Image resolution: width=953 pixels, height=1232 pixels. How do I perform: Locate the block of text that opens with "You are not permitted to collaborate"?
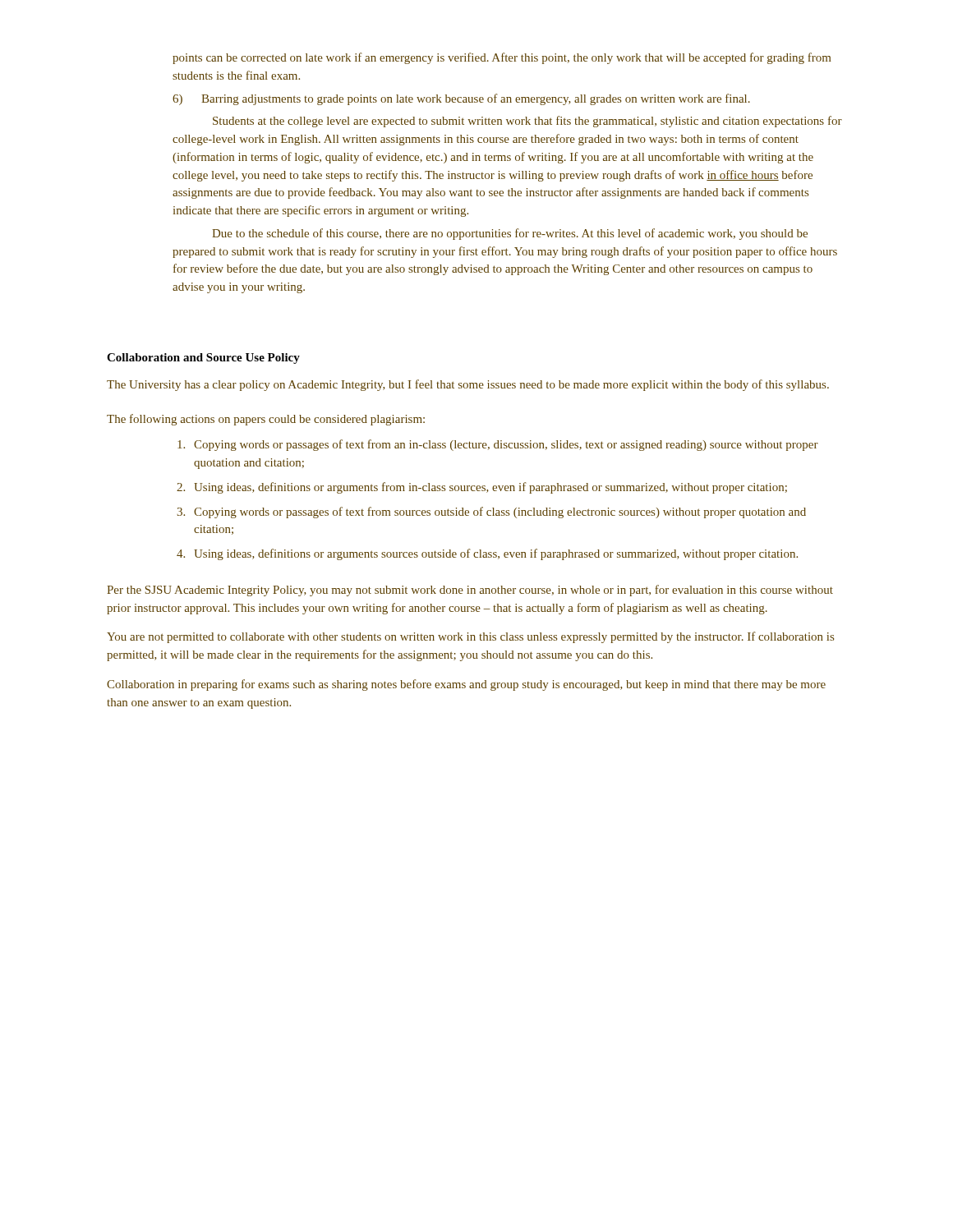point(471,646)
